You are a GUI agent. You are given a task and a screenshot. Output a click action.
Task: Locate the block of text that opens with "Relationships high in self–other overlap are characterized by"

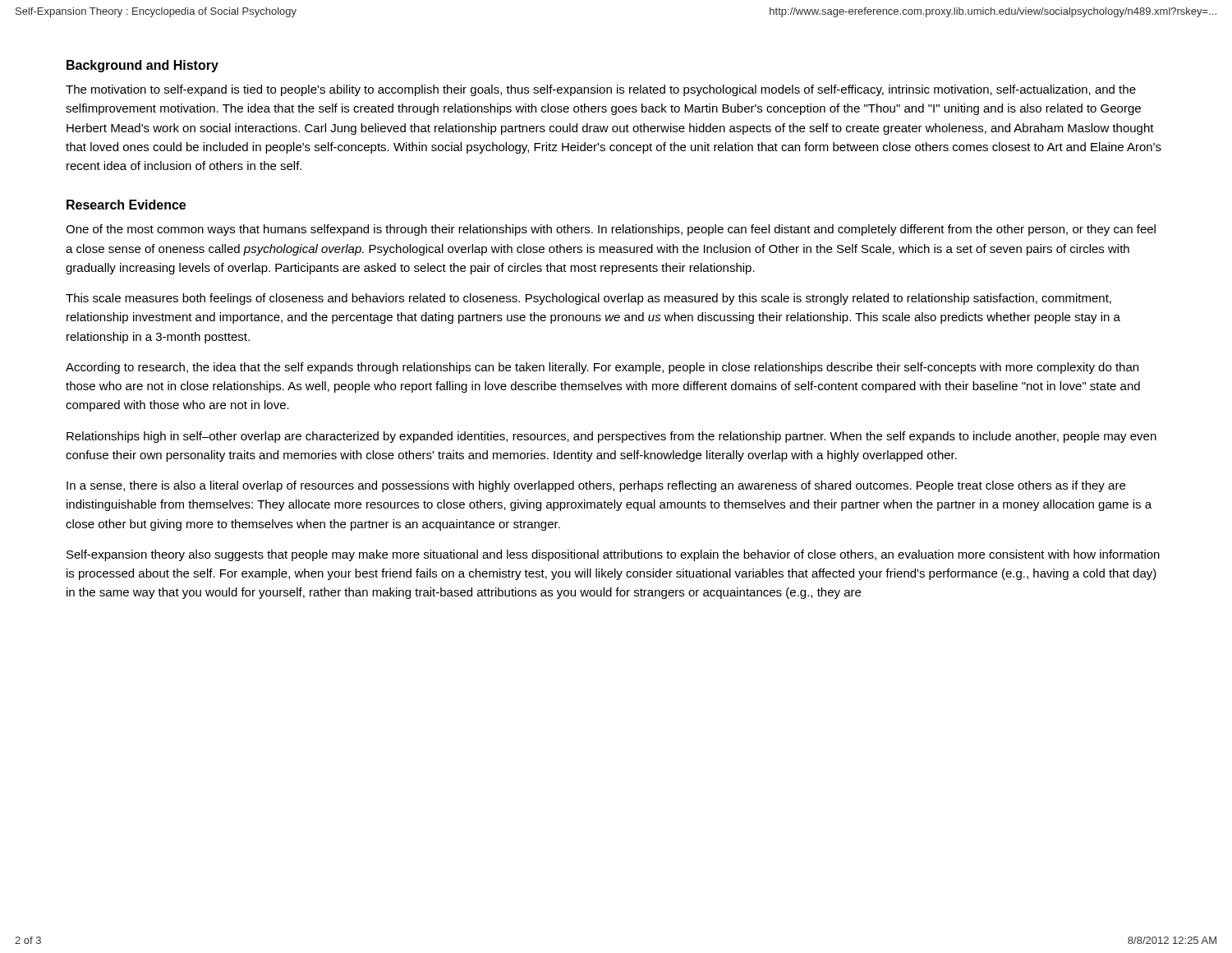[x=611, y=445]
